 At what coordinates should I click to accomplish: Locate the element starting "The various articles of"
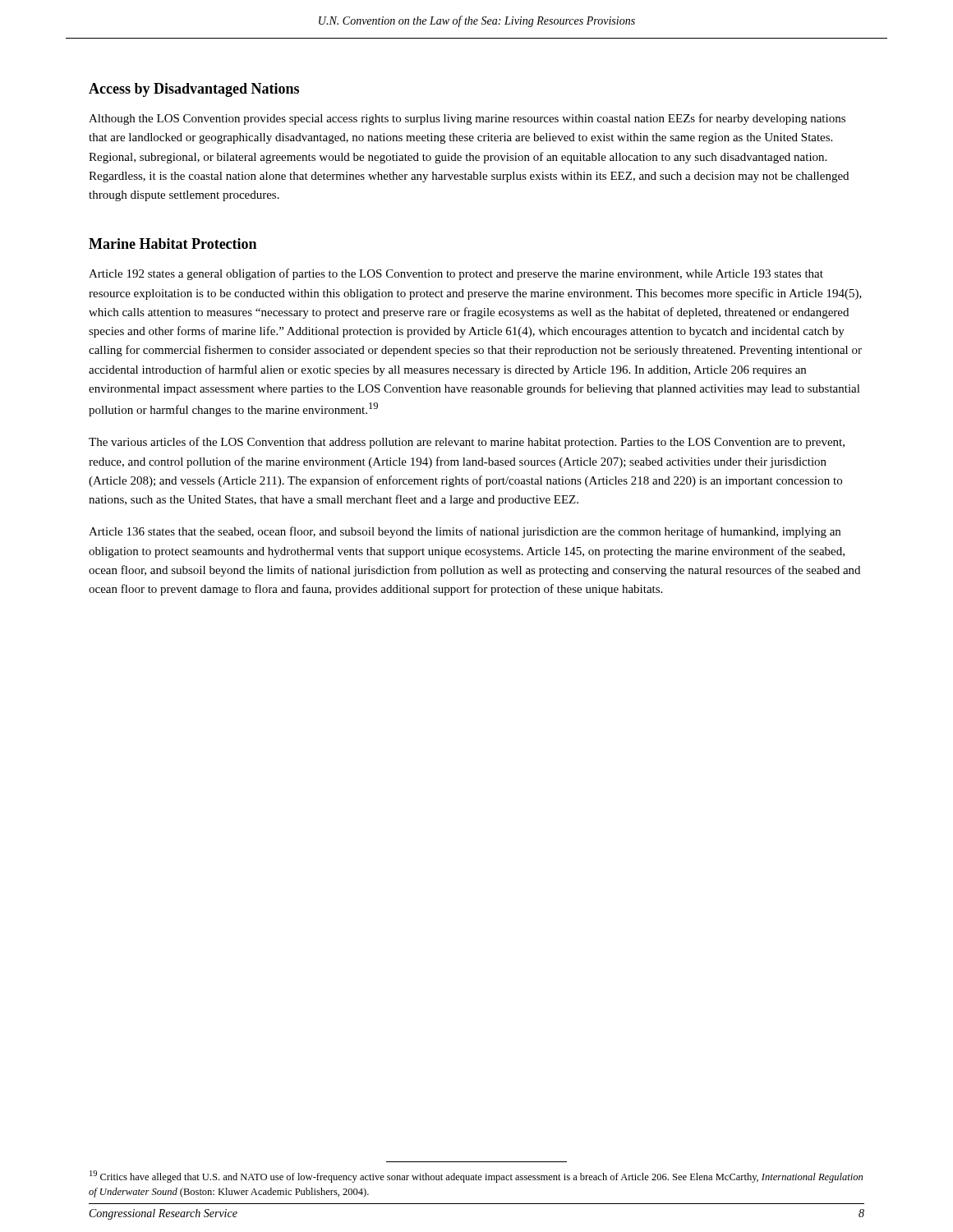[x=467, y=471]
